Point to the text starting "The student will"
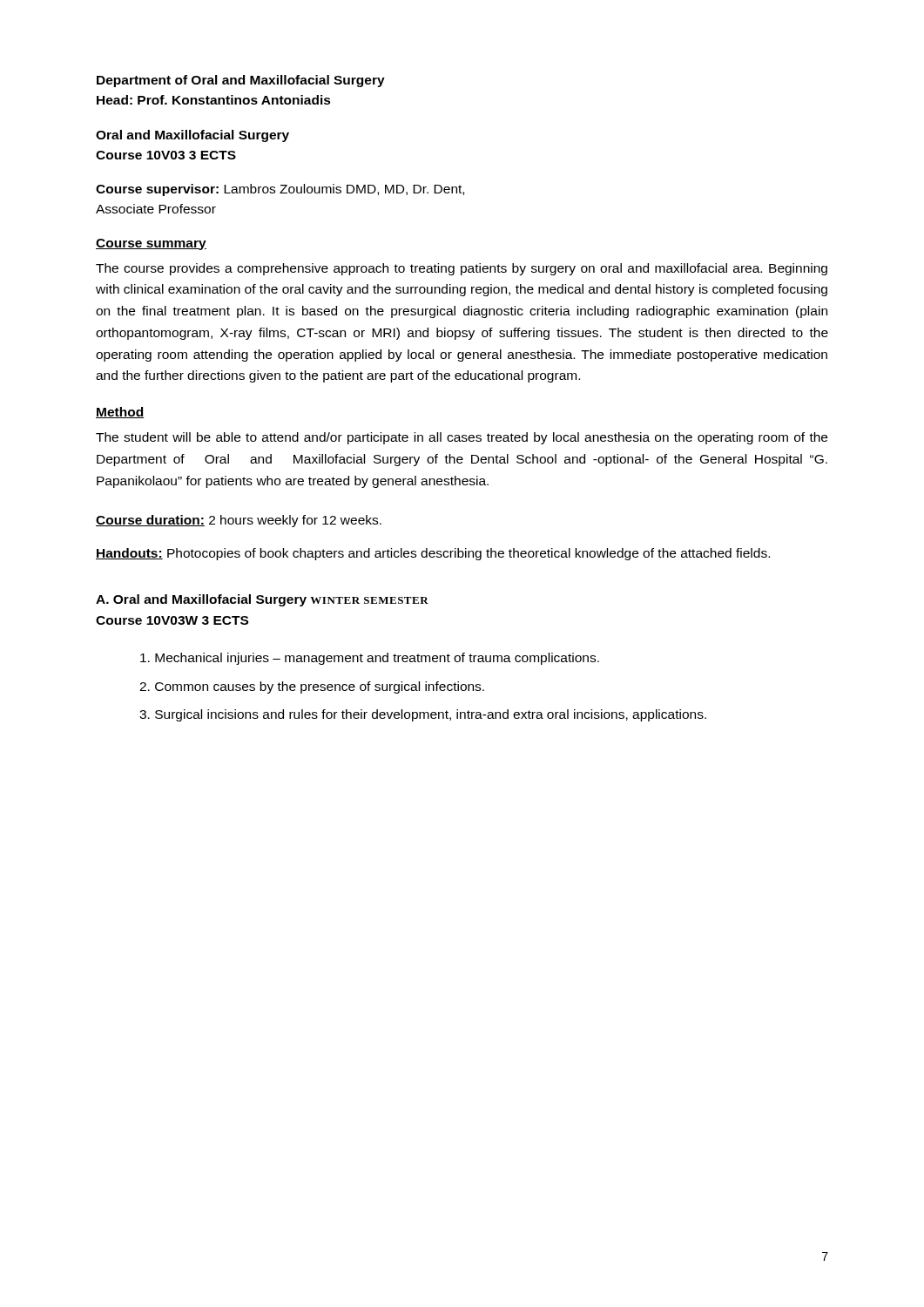Screen dimensions: 1307x924 pyautogui.click(x=462, y=459)
